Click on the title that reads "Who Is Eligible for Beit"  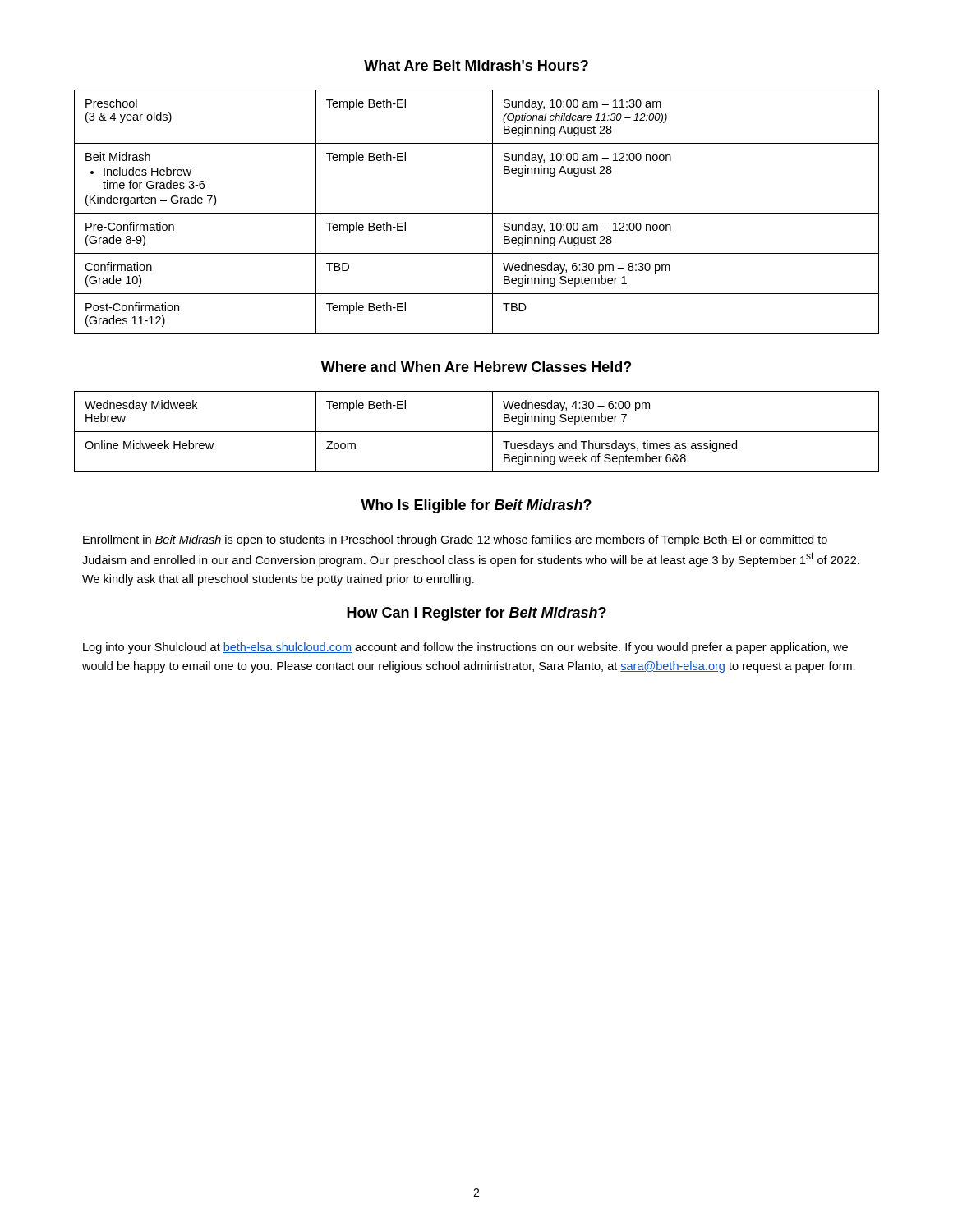click(476, 505)
